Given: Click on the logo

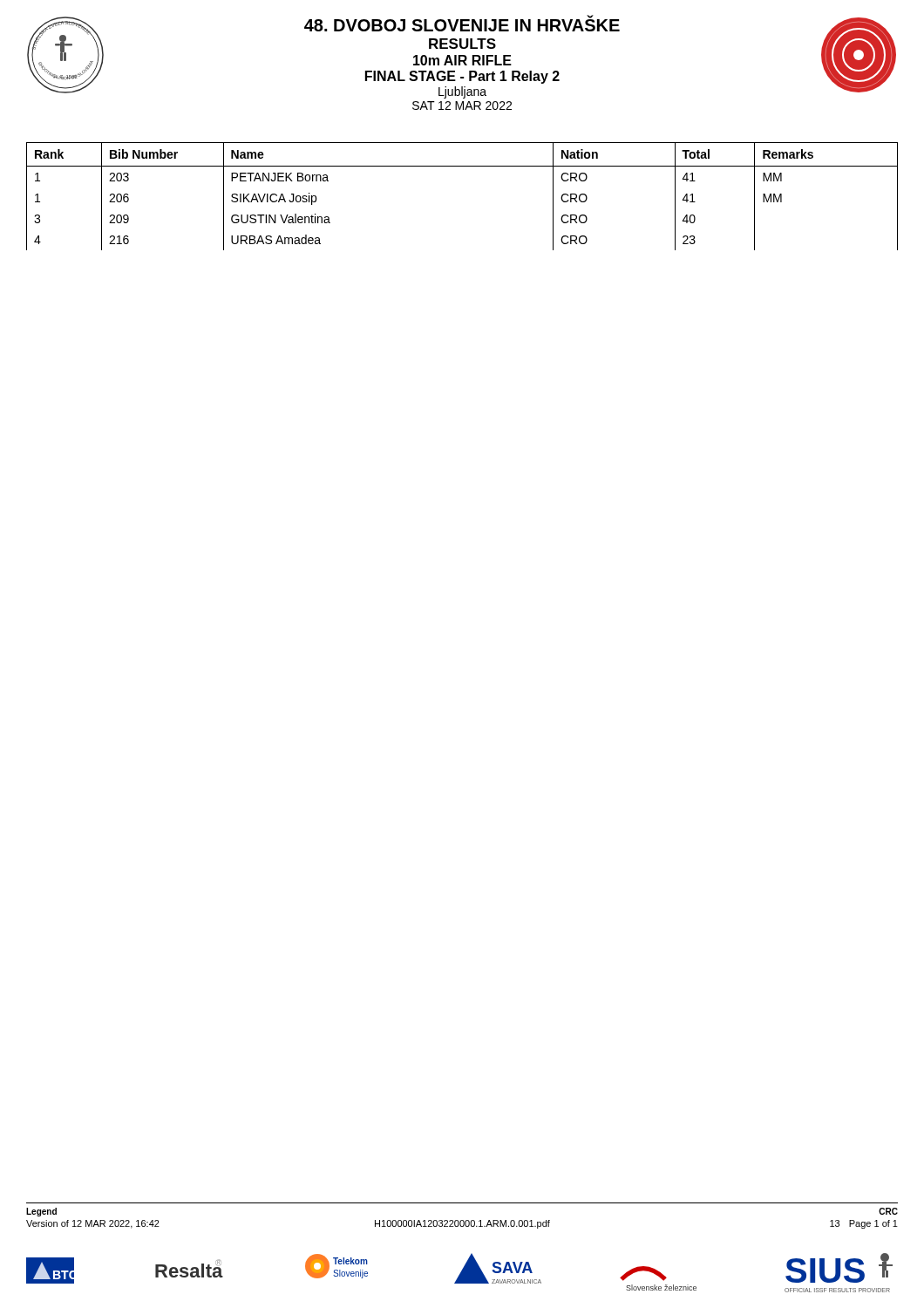Looking at the screenshot, I should [x=462, y=1273].
